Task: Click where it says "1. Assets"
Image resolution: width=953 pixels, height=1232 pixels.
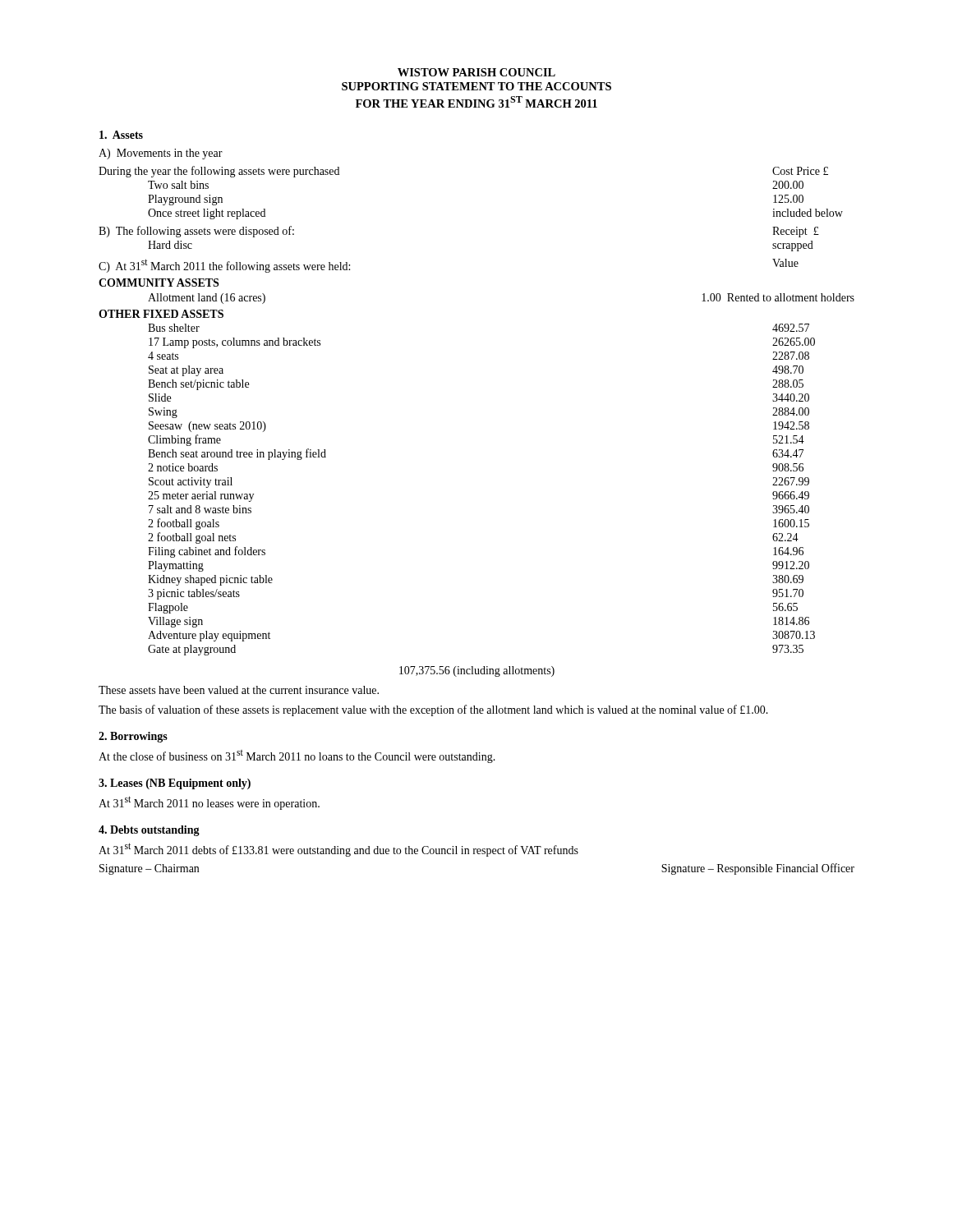Action: pos(121,135)
